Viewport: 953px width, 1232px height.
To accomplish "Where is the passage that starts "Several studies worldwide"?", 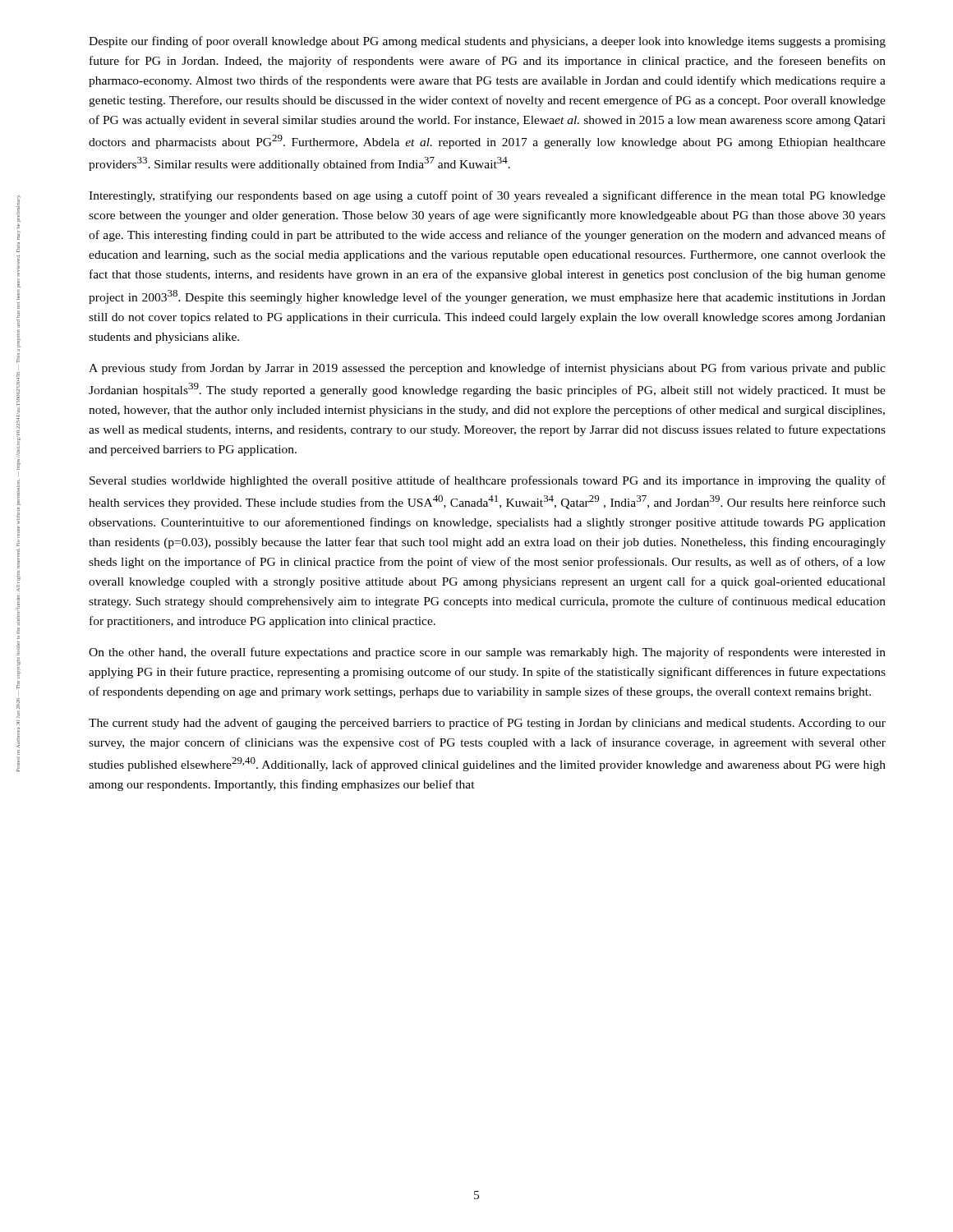I will 487,550.
